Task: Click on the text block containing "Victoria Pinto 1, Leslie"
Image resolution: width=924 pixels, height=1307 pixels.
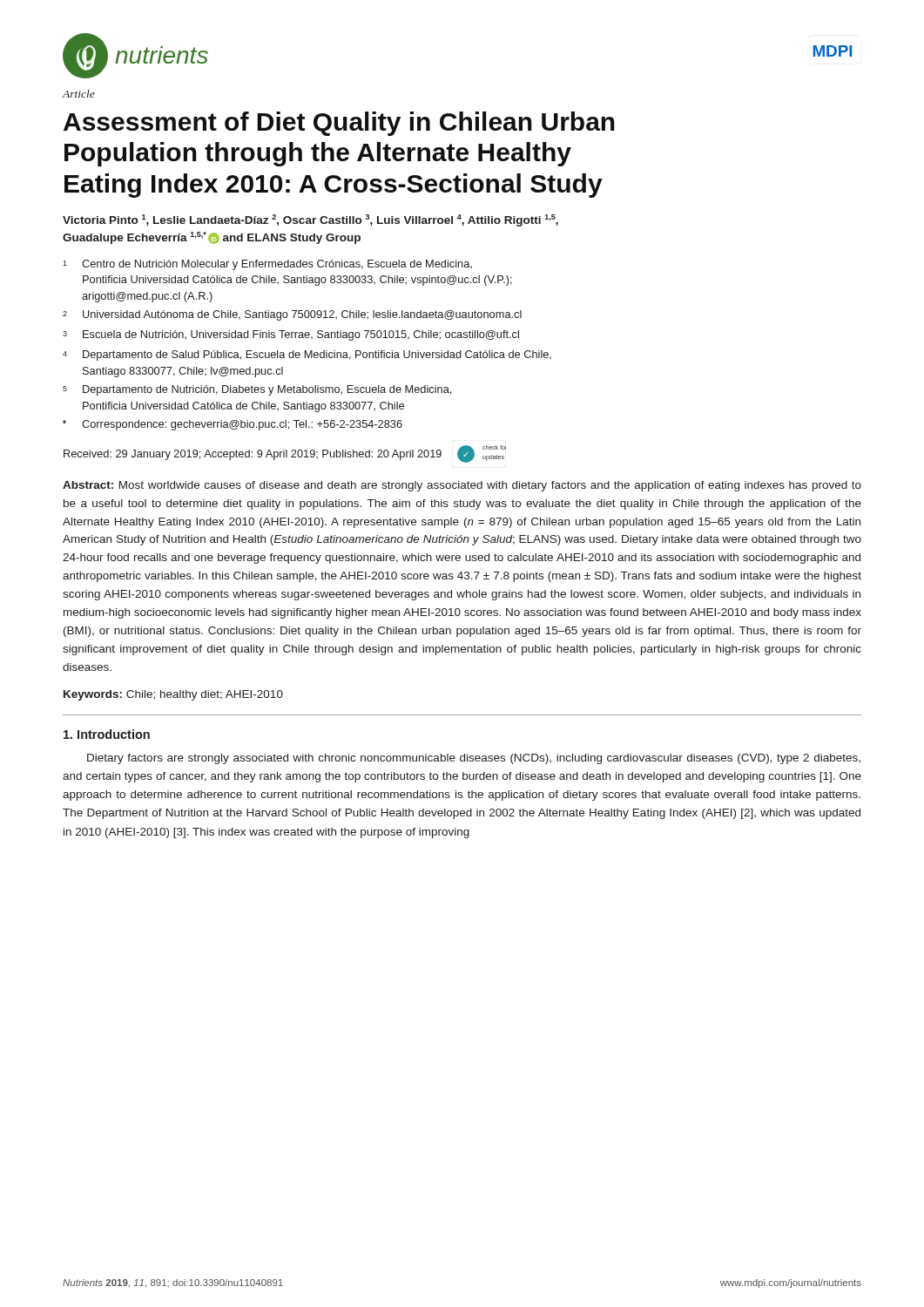Action: (311, 228)
